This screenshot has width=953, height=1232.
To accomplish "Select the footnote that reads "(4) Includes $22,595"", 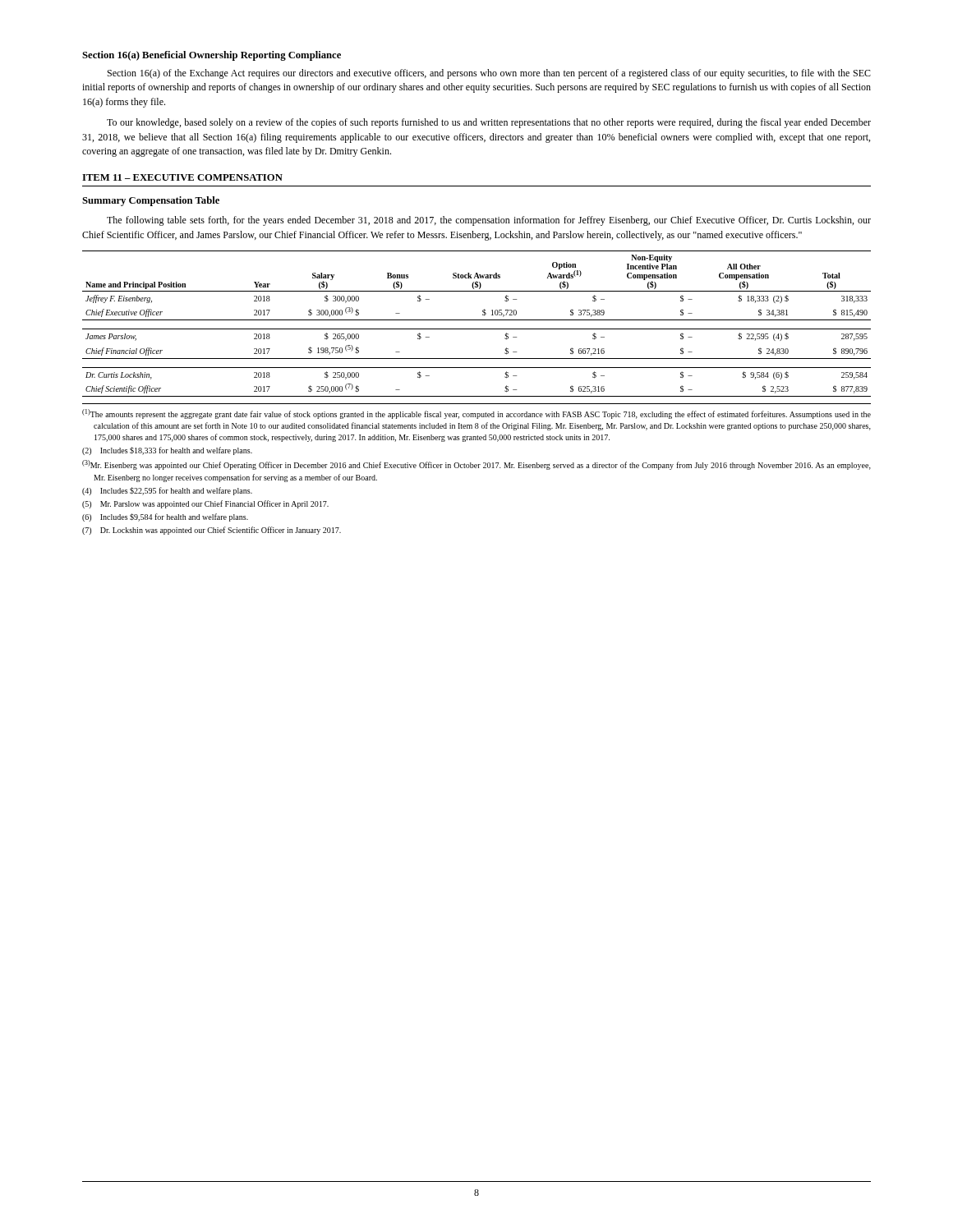I will click(x=167, y=491).
